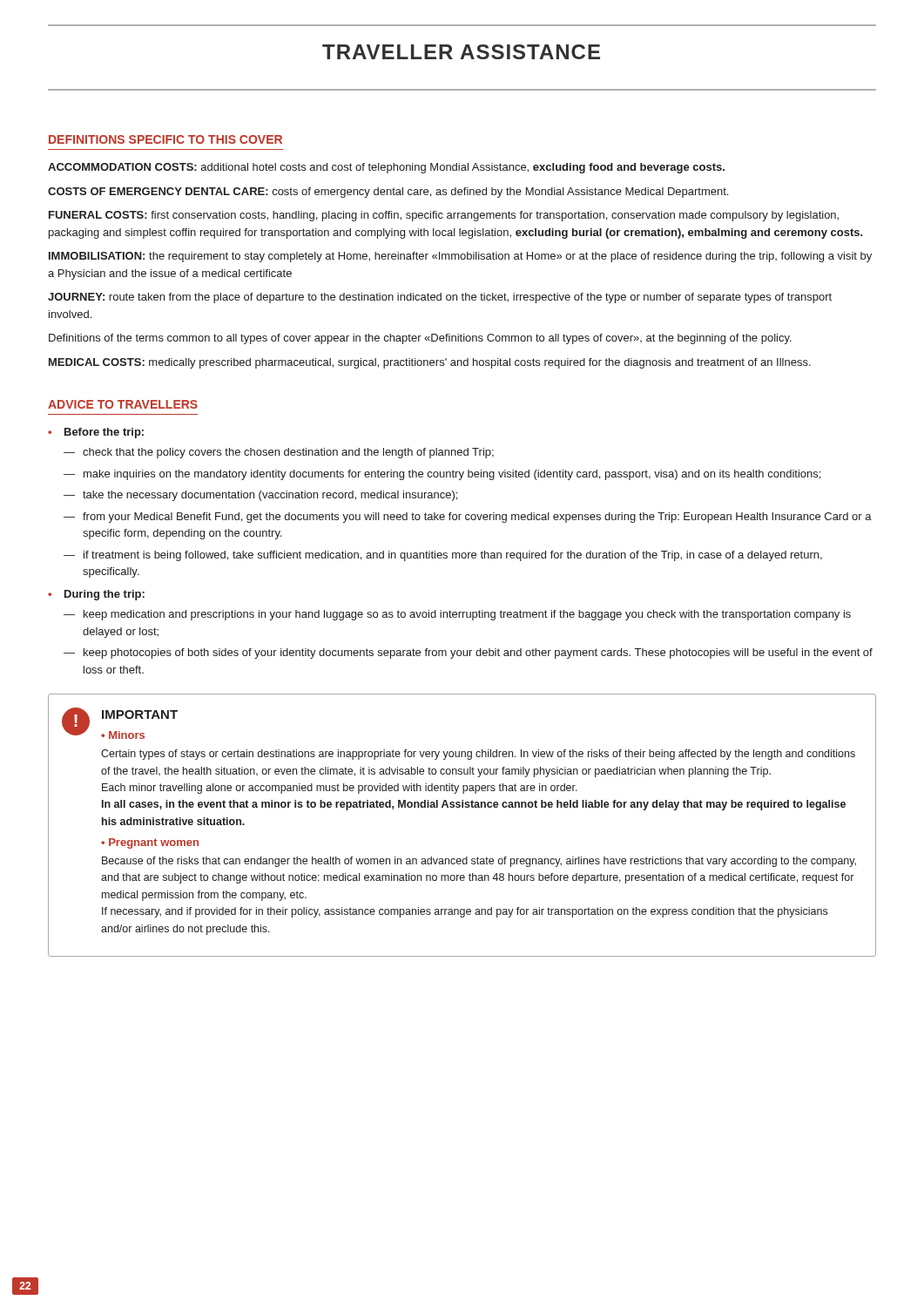Click on the section header that says "DEFINITIONS SPECIFIC TO THIS COVER"
The width and height of the screenshot is (924, 1307).
165,141
